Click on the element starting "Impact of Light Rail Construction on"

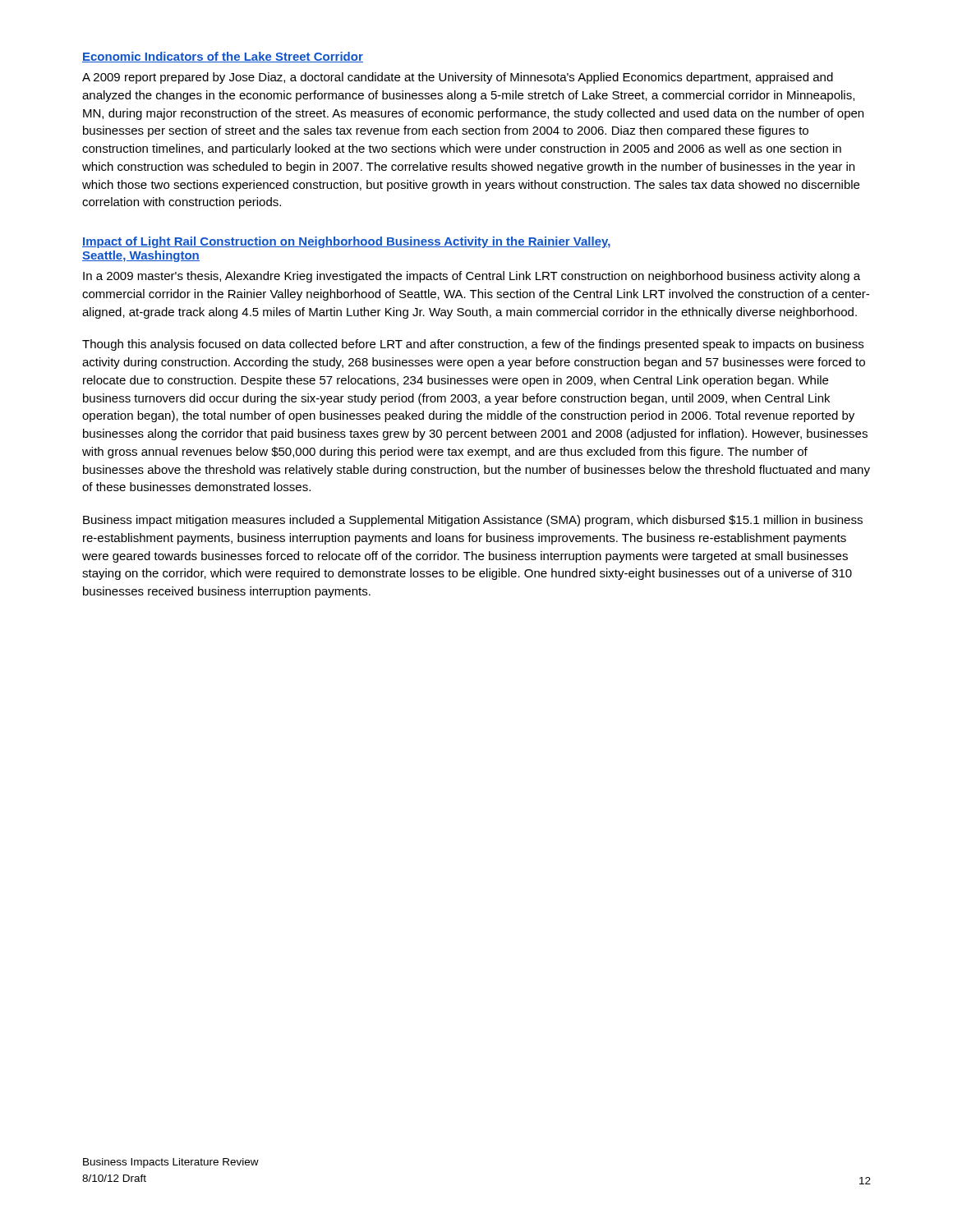(x=346, y=248)
